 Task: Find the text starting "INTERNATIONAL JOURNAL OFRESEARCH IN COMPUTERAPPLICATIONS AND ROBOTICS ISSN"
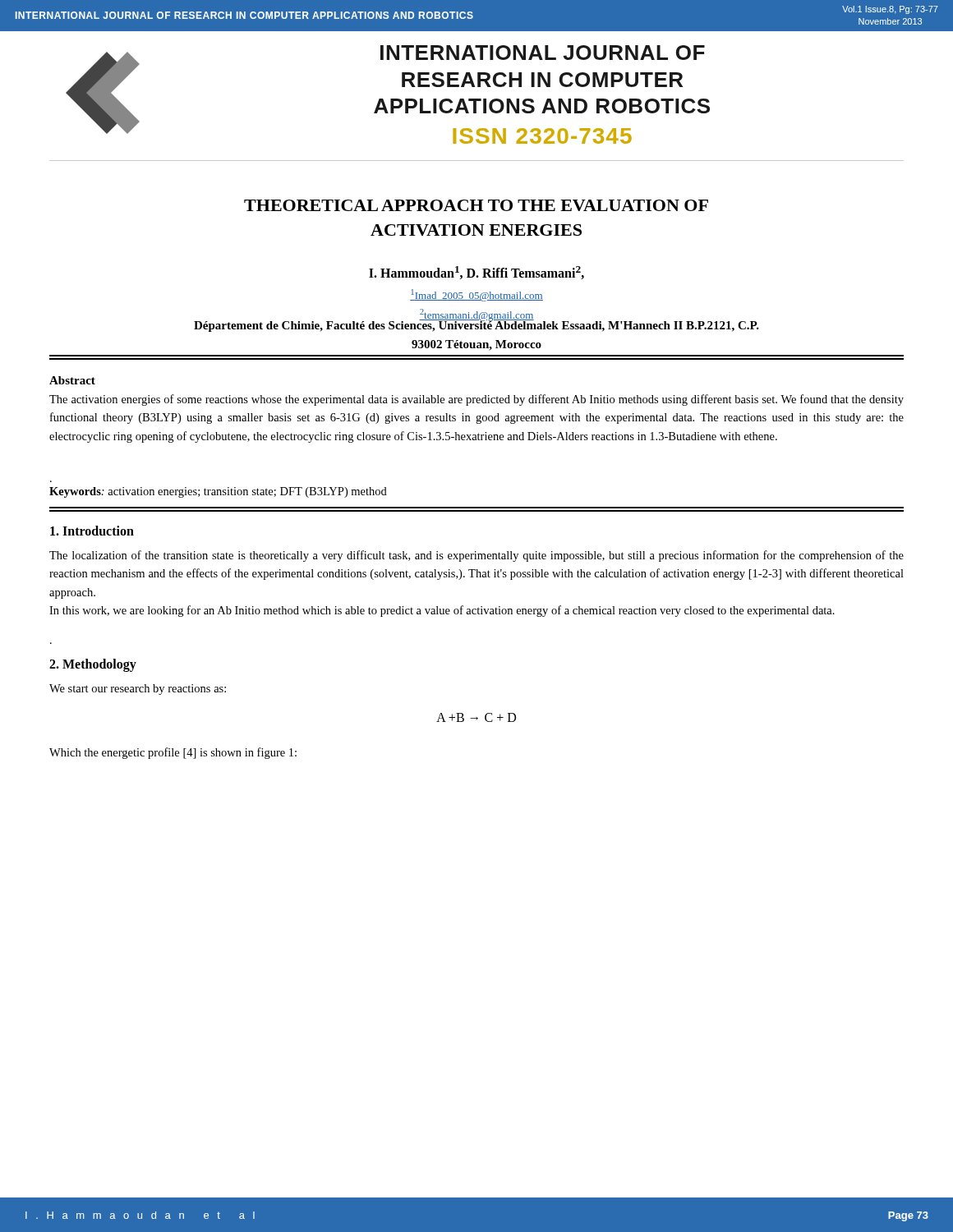[x=542, y=94]
